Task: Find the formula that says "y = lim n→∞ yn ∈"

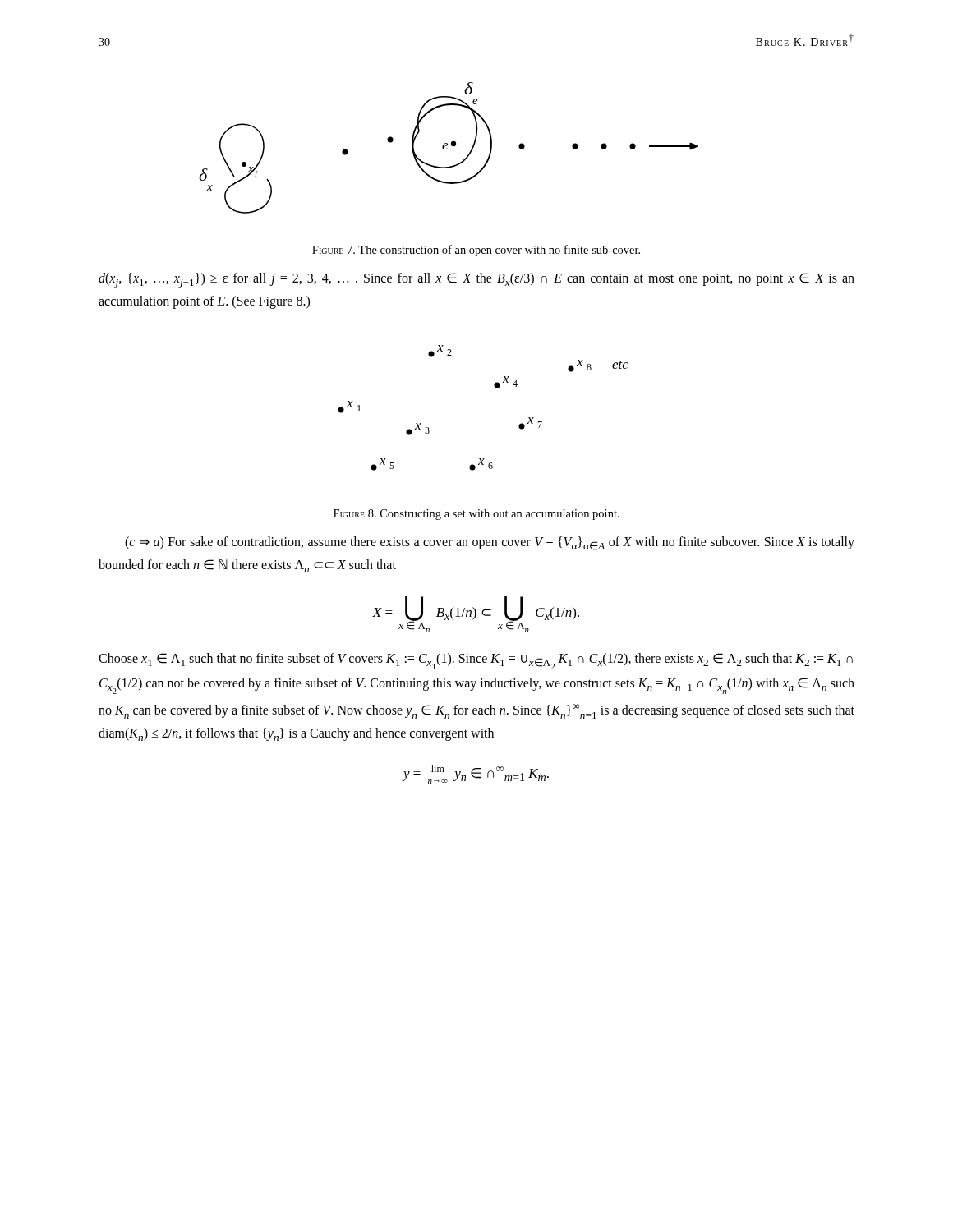Action: click(x=476, y=773)
